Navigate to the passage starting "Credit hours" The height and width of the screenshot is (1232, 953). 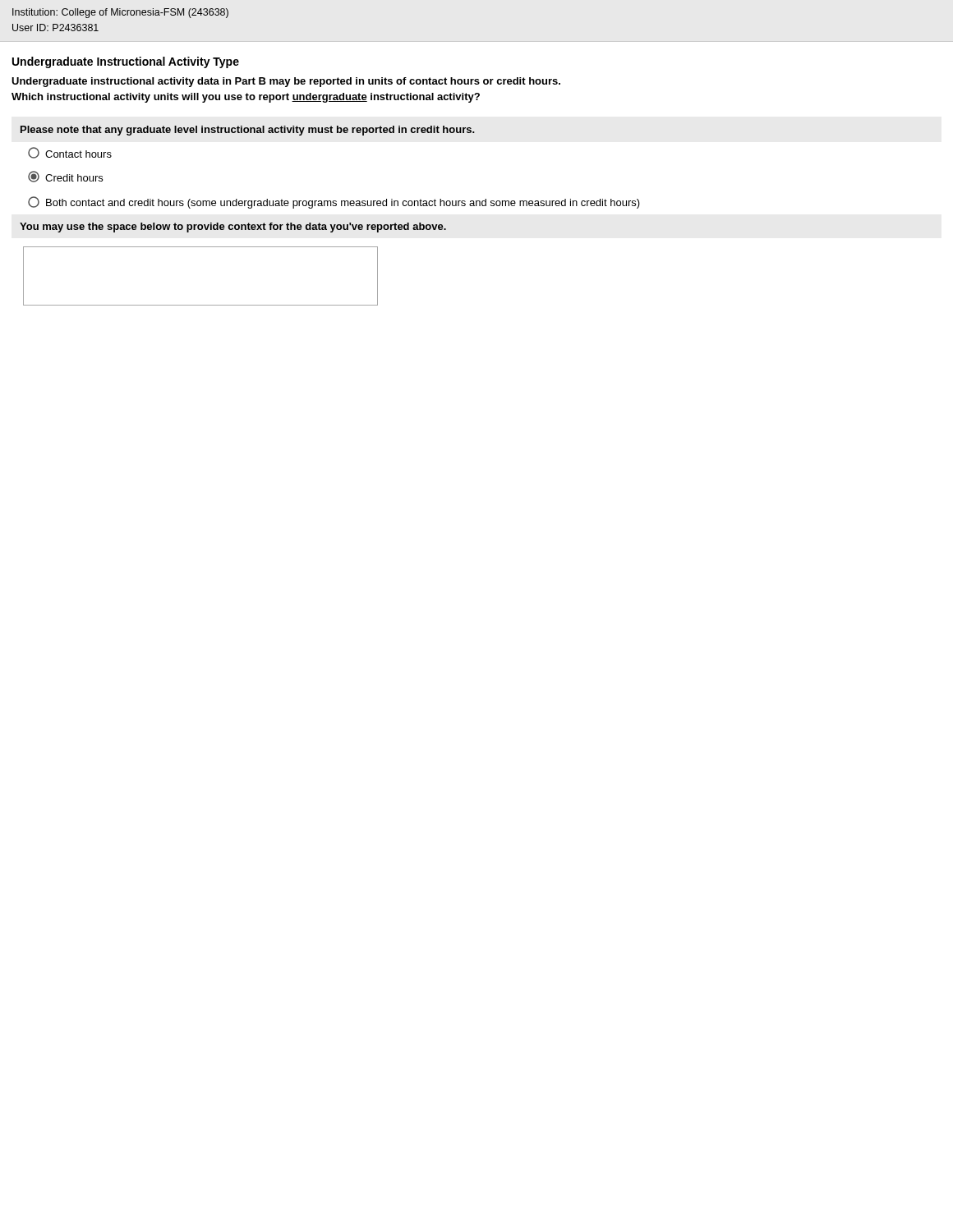(66, 178)
